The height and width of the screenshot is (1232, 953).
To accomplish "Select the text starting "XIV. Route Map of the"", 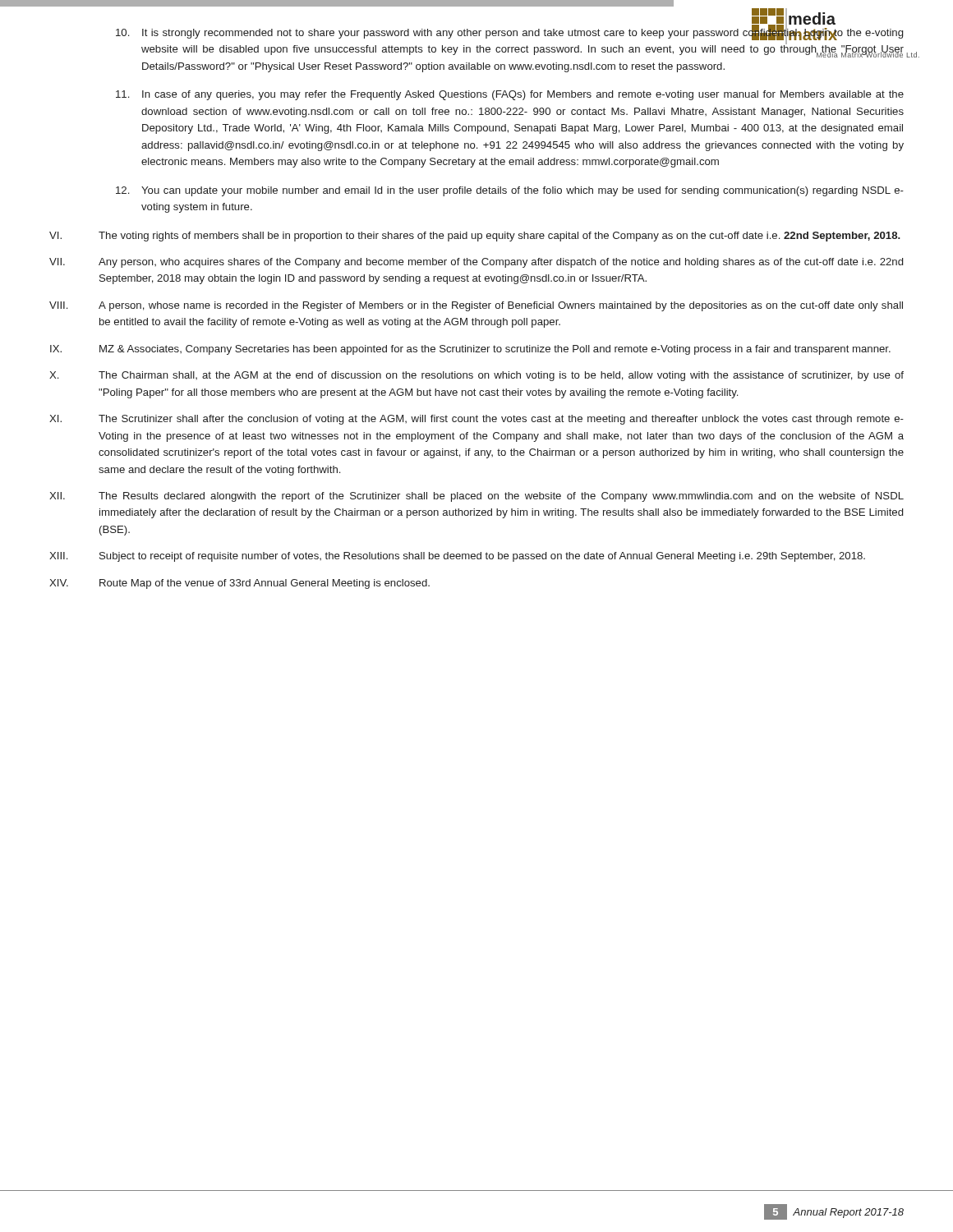I will [x=239, y=584].
